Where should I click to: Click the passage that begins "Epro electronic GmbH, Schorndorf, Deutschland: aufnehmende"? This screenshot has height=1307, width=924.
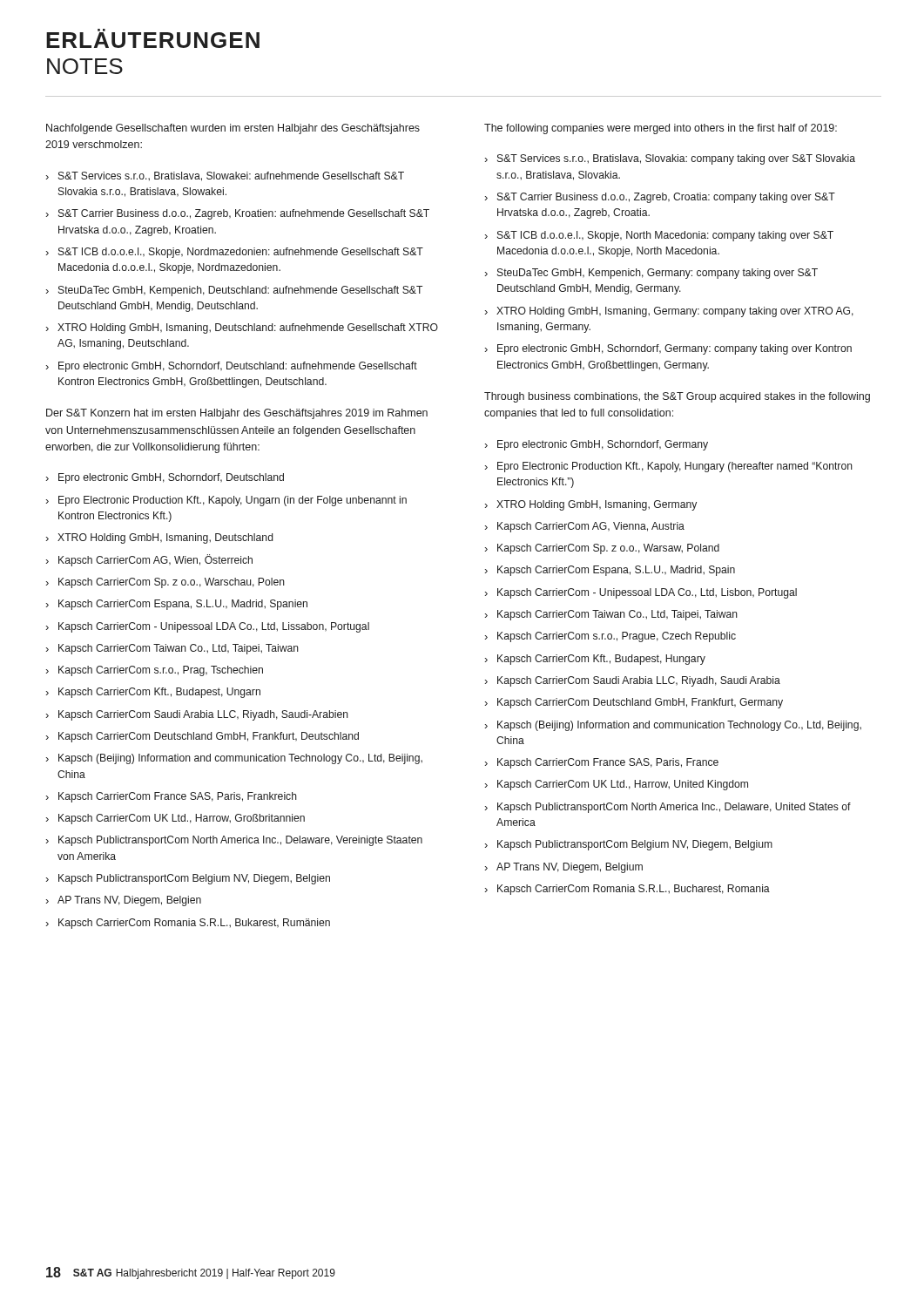(x=237, y=374)
